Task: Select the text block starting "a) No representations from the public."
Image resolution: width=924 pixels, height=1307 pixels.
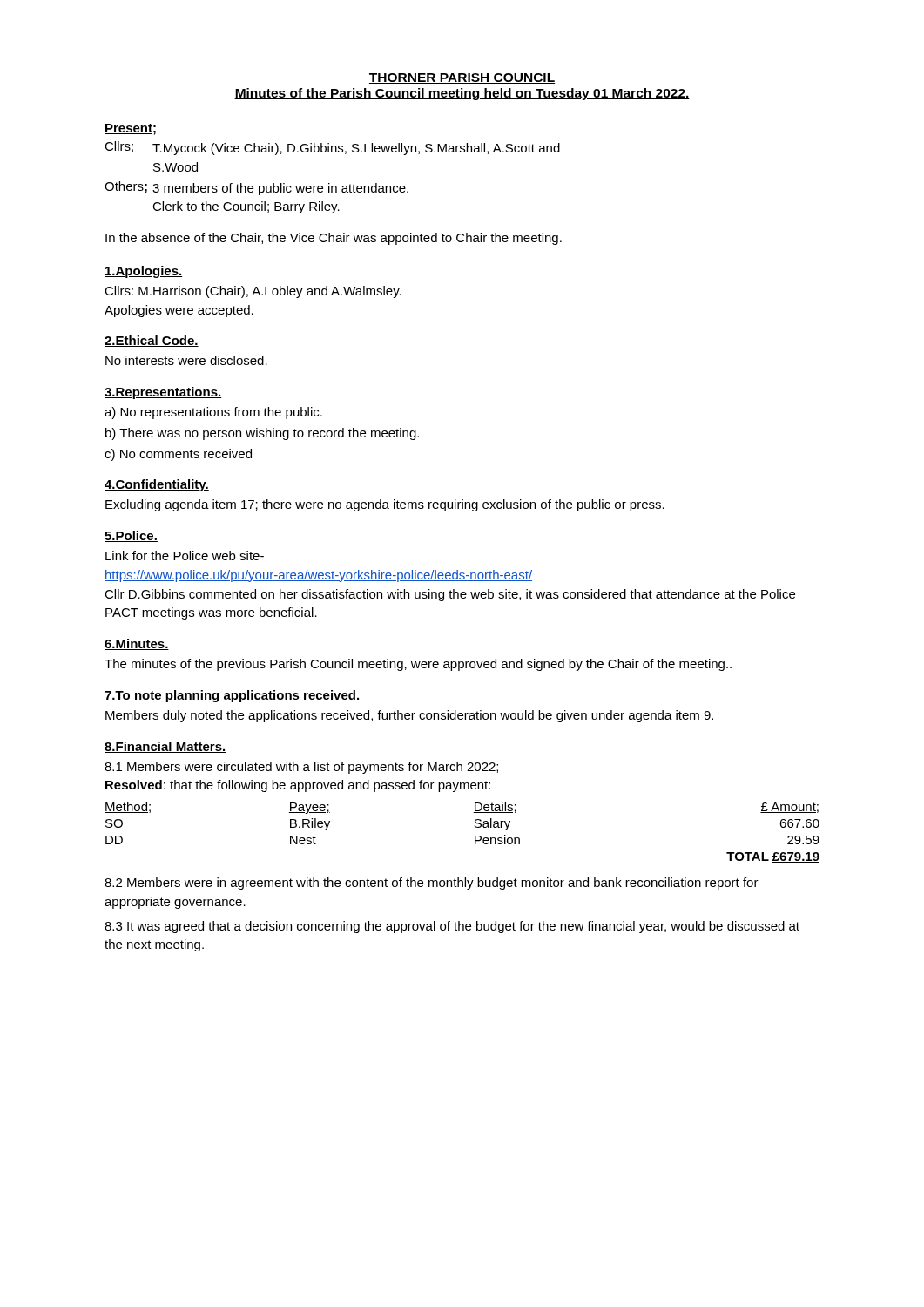Action: (x=214, y=412)
